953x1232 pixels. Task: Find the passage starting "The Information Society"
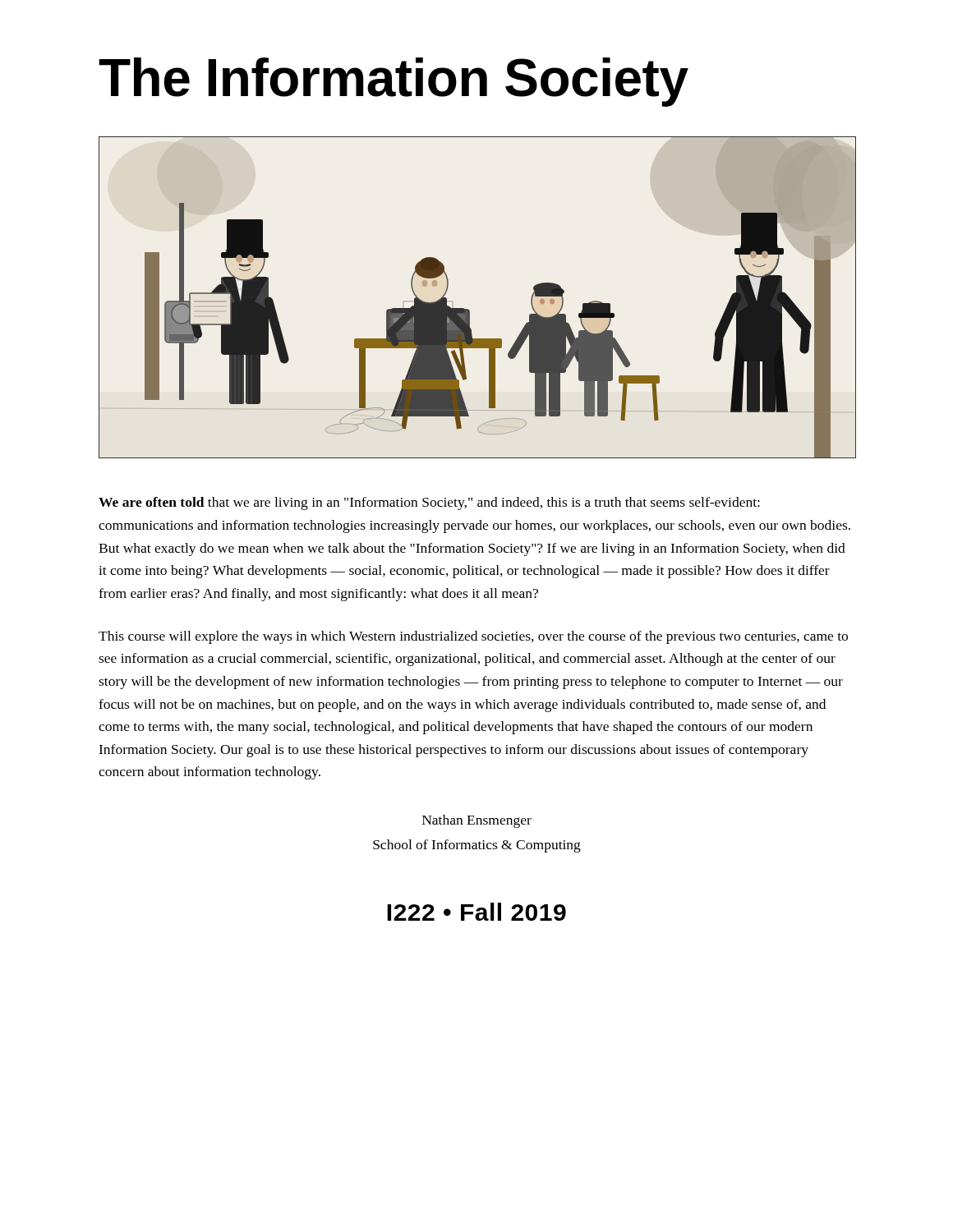coord(476,78)
